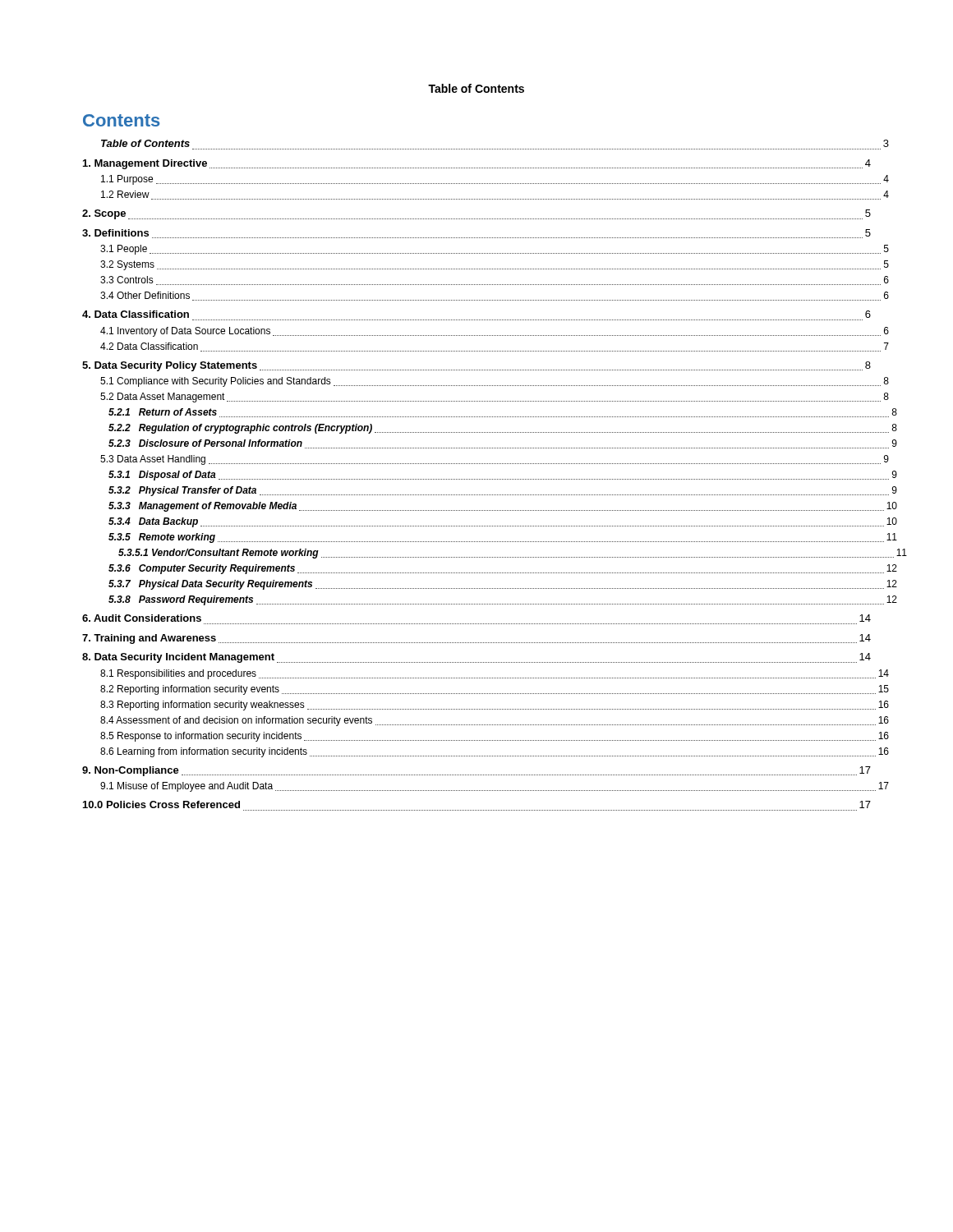The height and width of the screenshot is (1232, 953).
Task: Select the list item that reads "5.3.3 Management of"
Action: [503, 506]
